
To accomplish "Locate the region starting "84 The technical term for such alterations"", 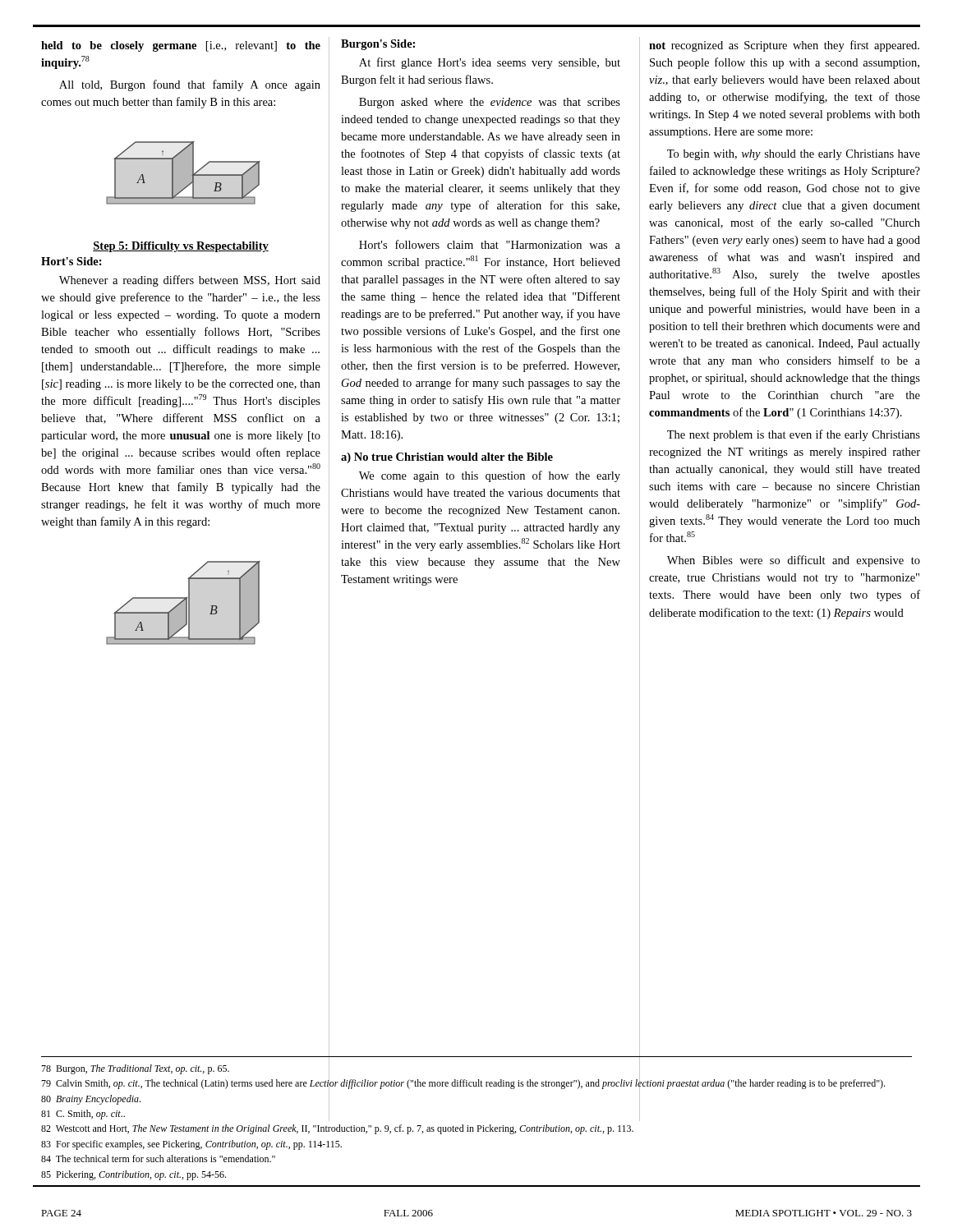I will [x=158, y=1158].
